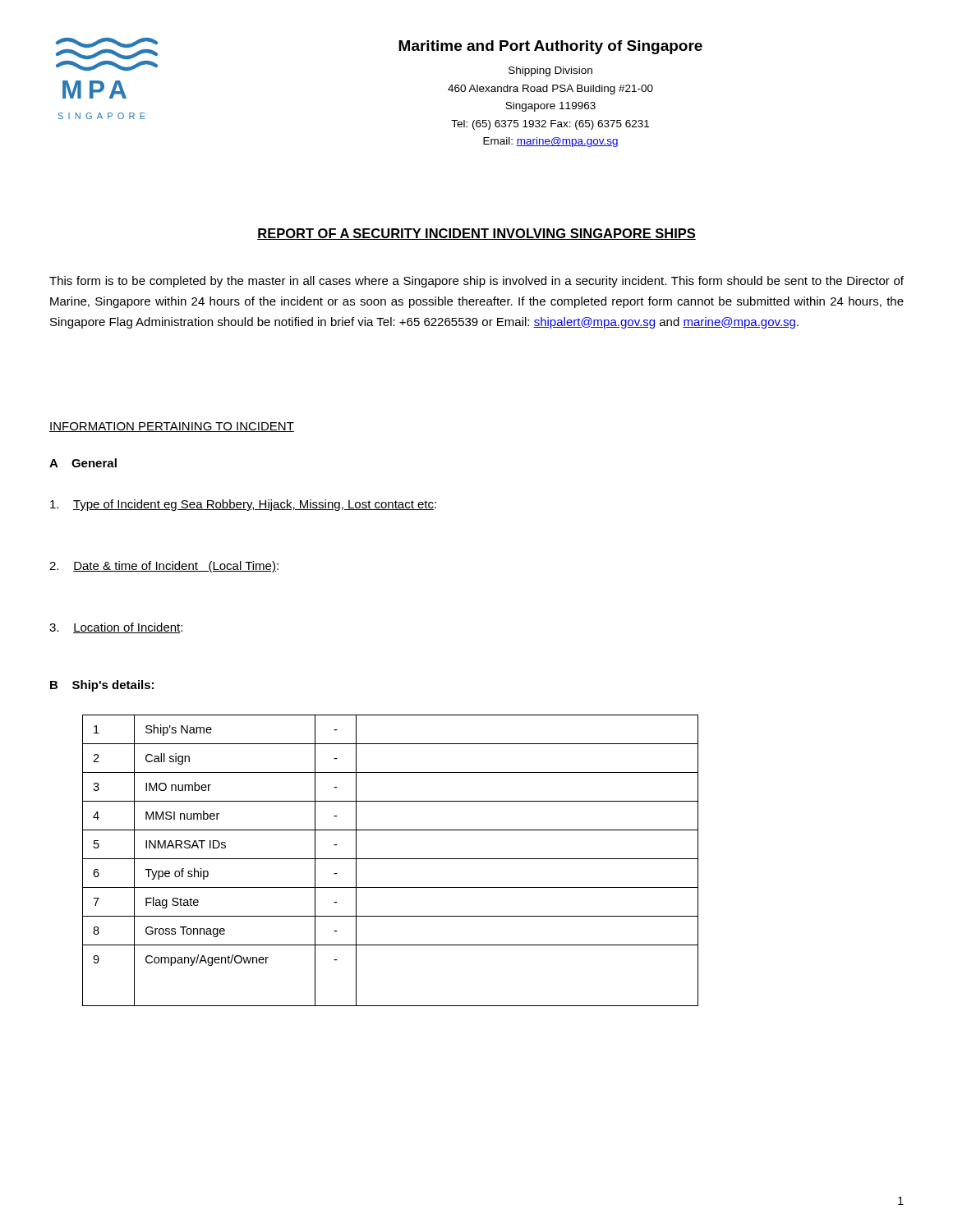
Task: Click on the title that says "Maritime and Port"
Action: tap(550, 46)
